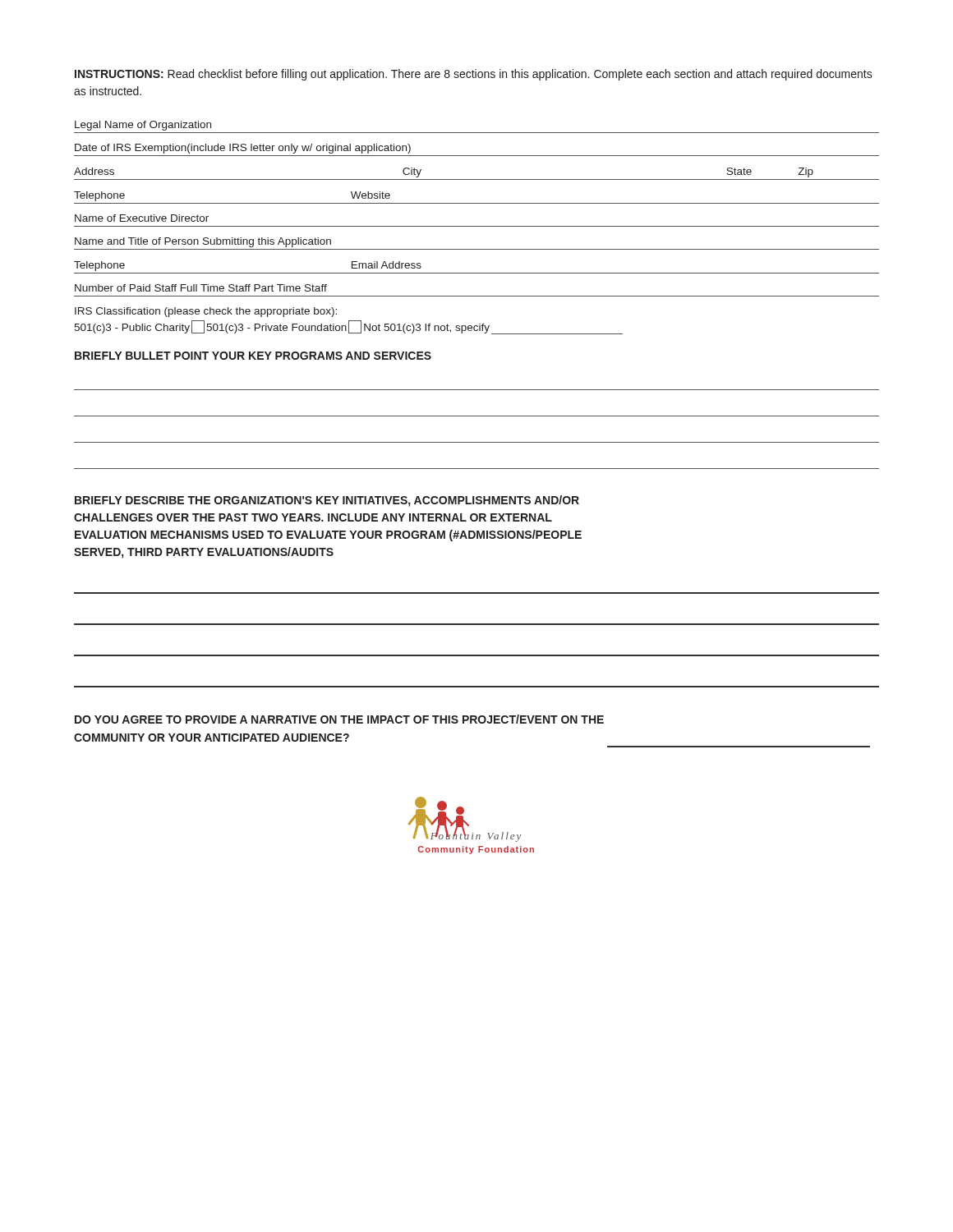Find the text block that says "Number of Paid Staff Full Time Staff"
The image size is (953, 1232).
[x=476, y=289]
